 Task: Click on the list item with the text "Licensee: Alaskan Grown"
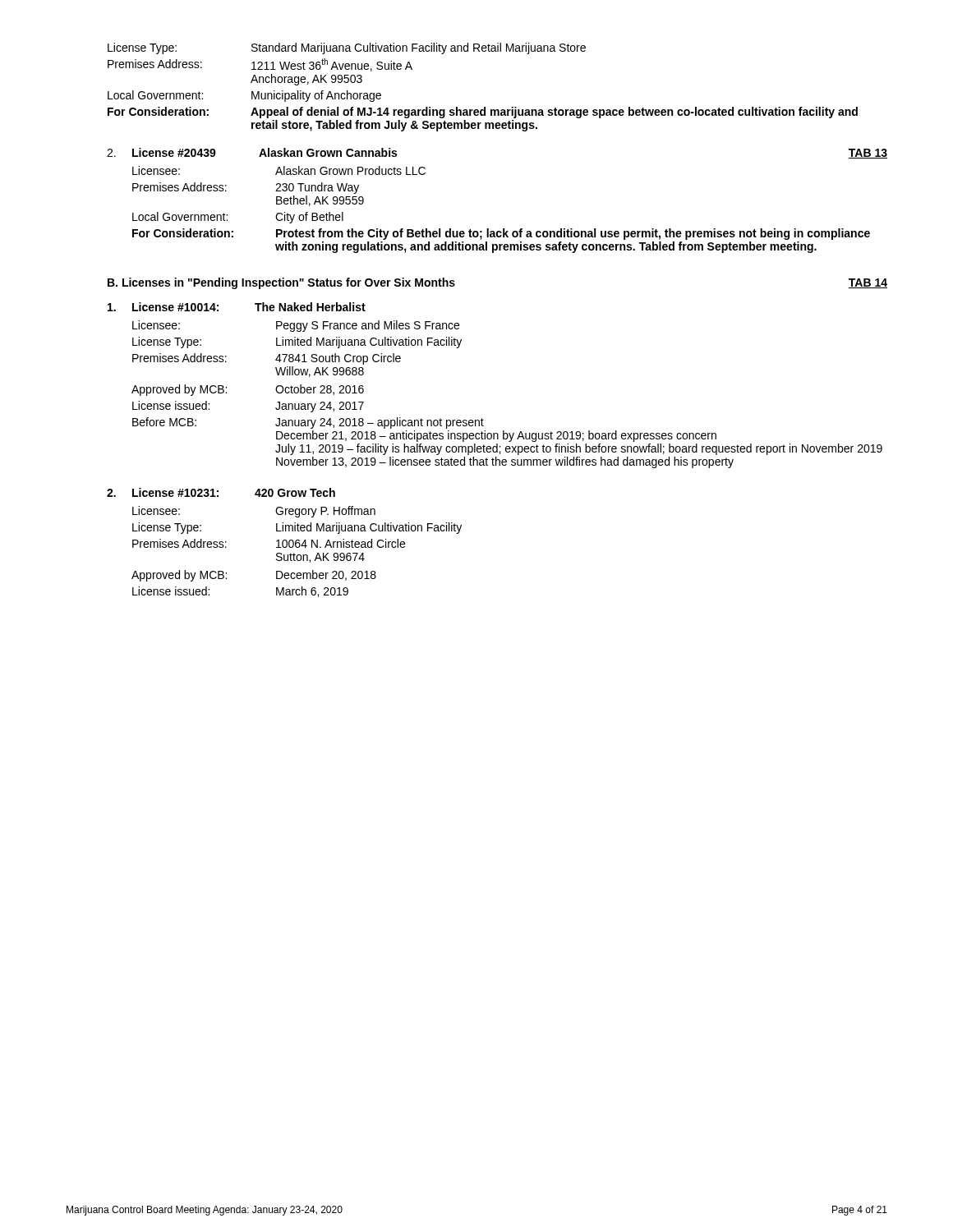click(x=279, y=170)
